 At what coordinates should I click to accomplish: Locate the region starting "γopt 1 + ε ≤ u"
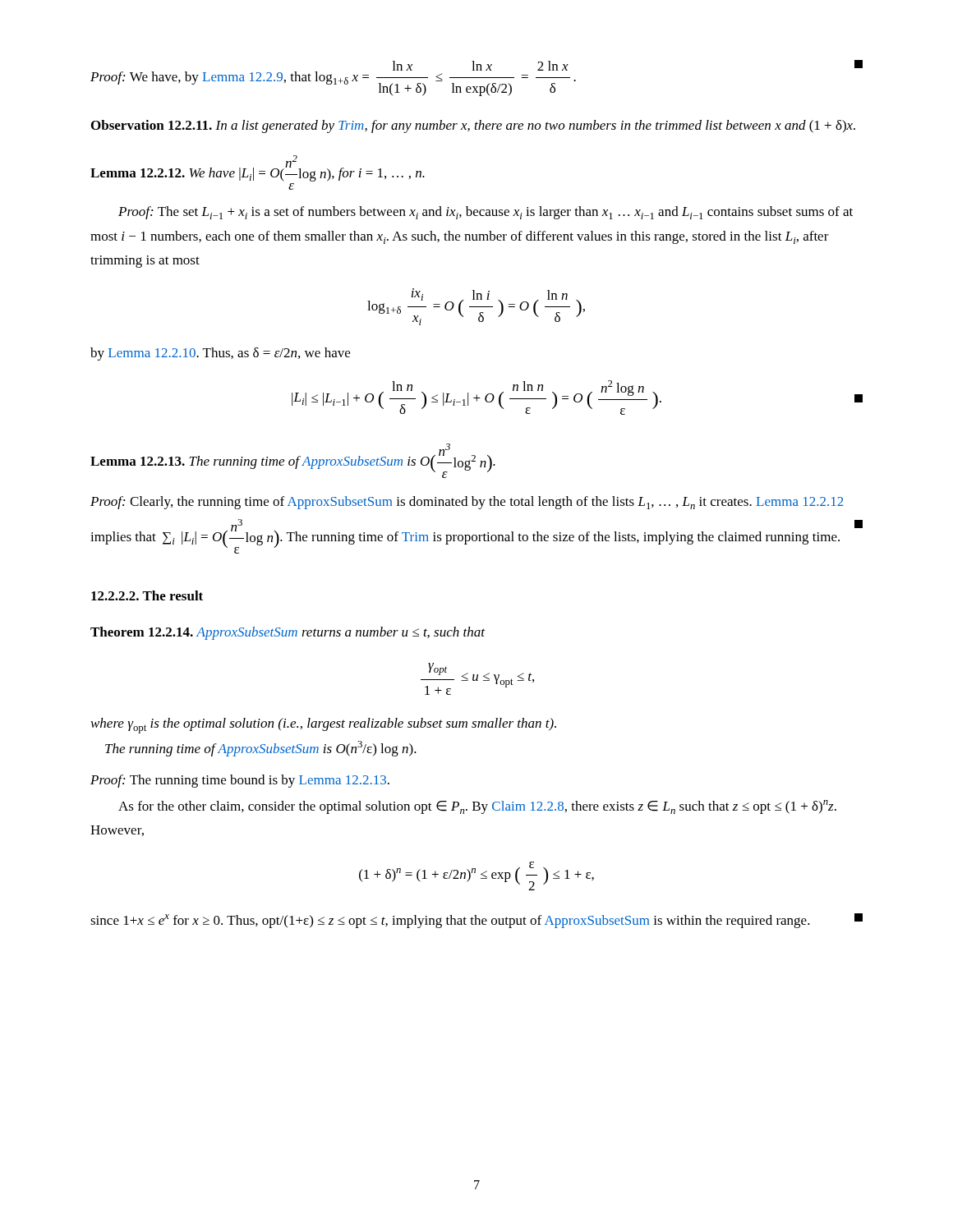tap(478, 678)
